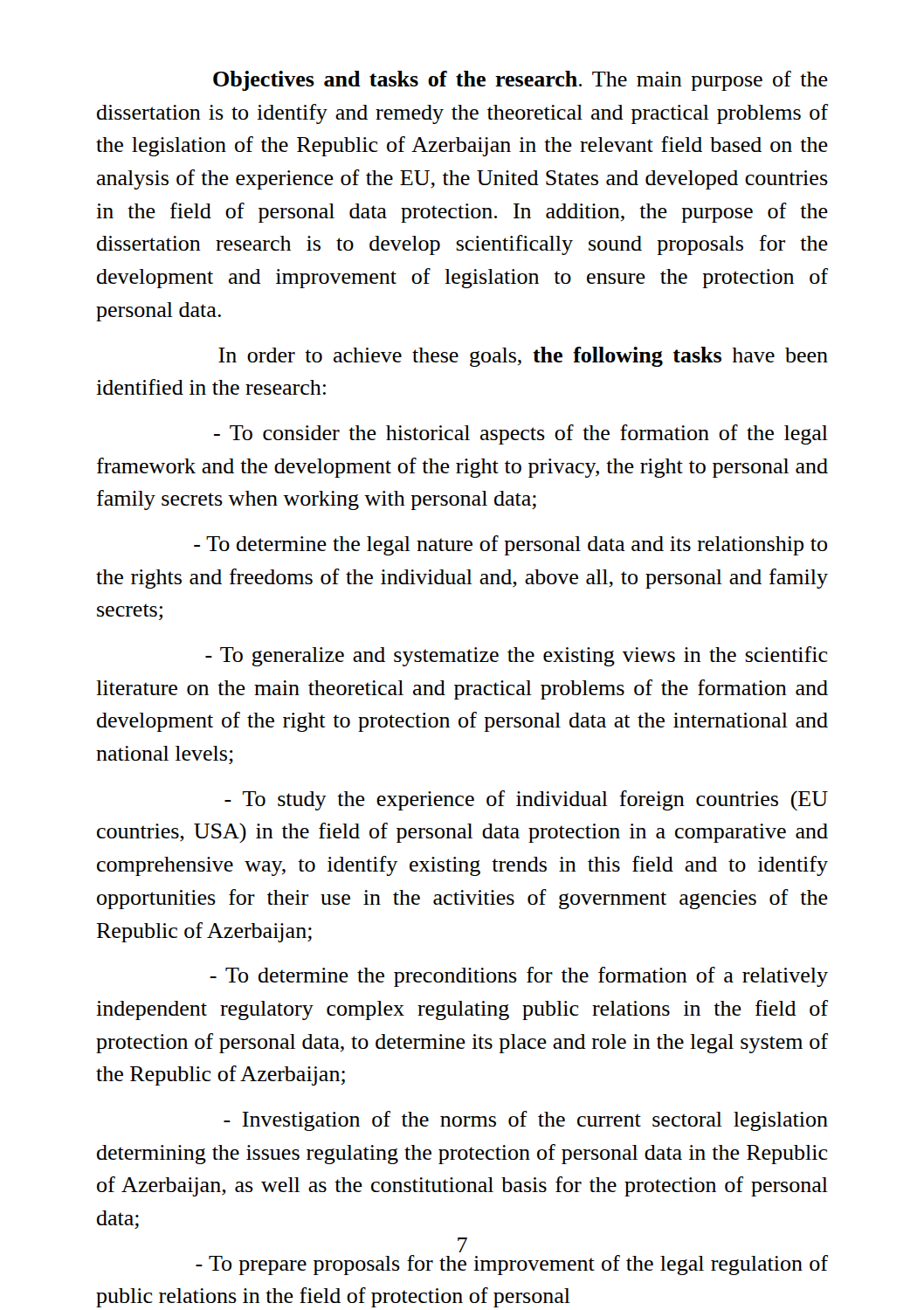Screen dimensions: 1310x924
Task: Click on the list item that says "To study the experience of"
Action: 462,864
